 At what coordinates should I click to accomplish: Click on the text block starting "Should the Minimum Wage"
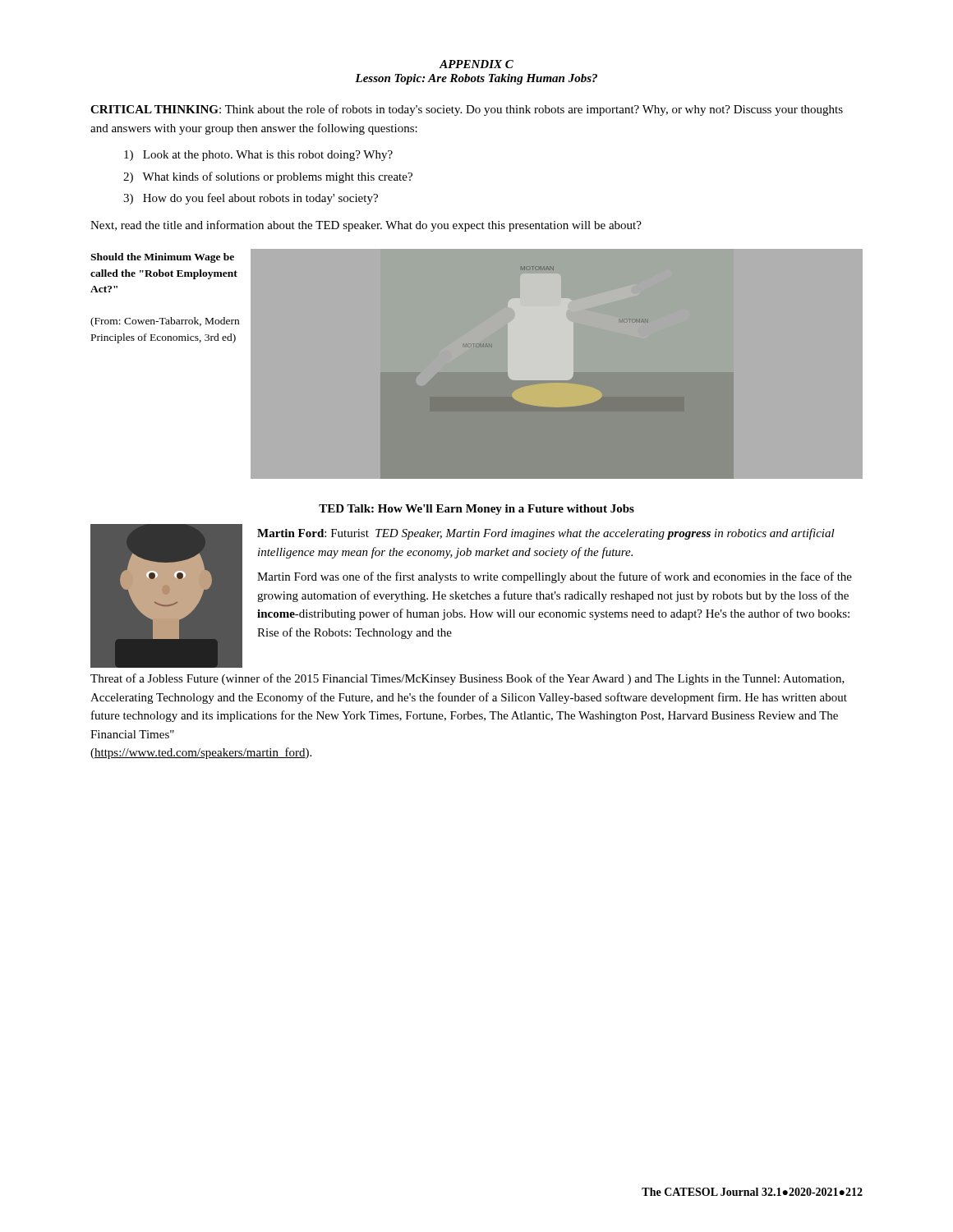162,258
